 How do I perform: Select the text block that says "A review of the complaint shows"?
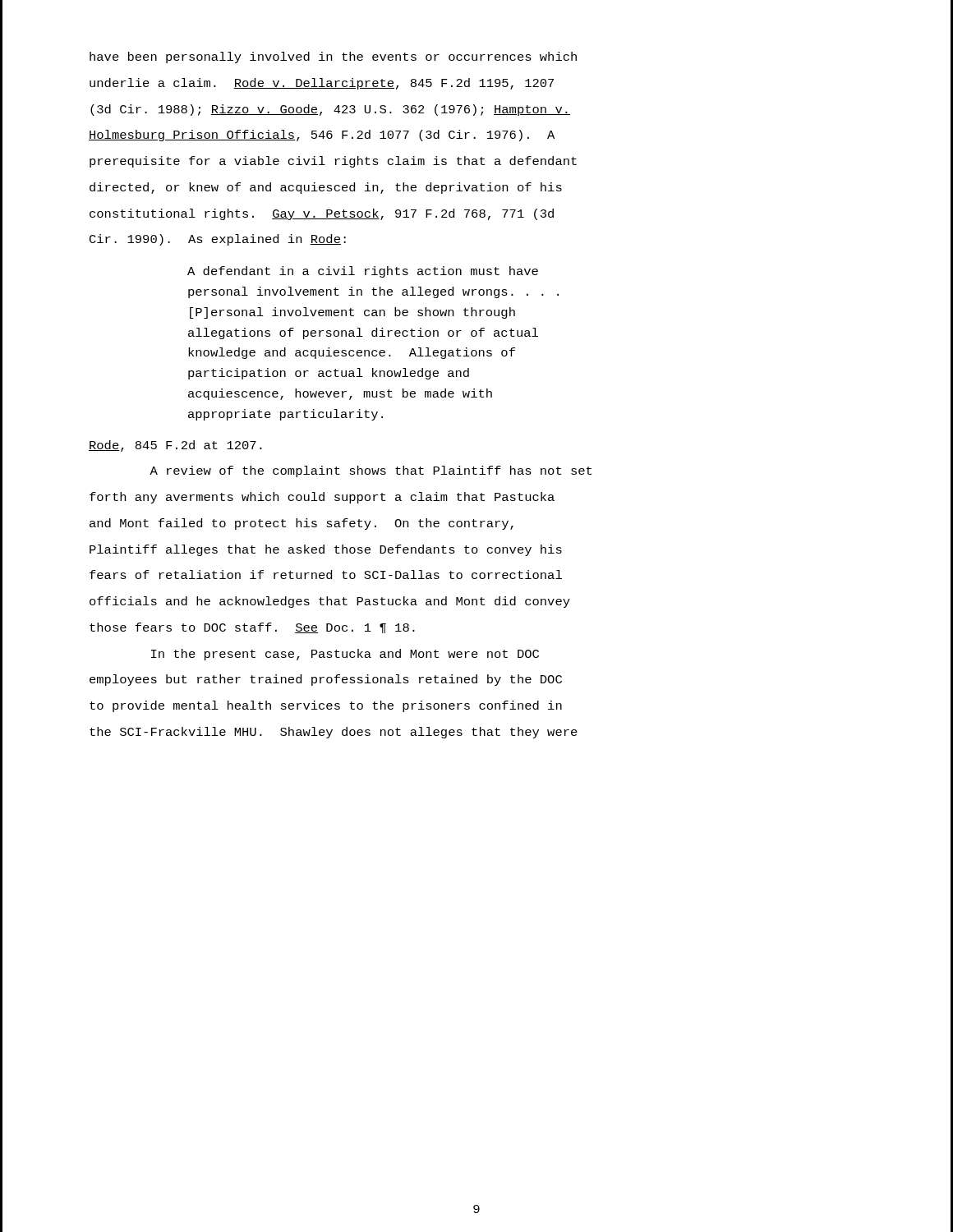coord(476,551)
